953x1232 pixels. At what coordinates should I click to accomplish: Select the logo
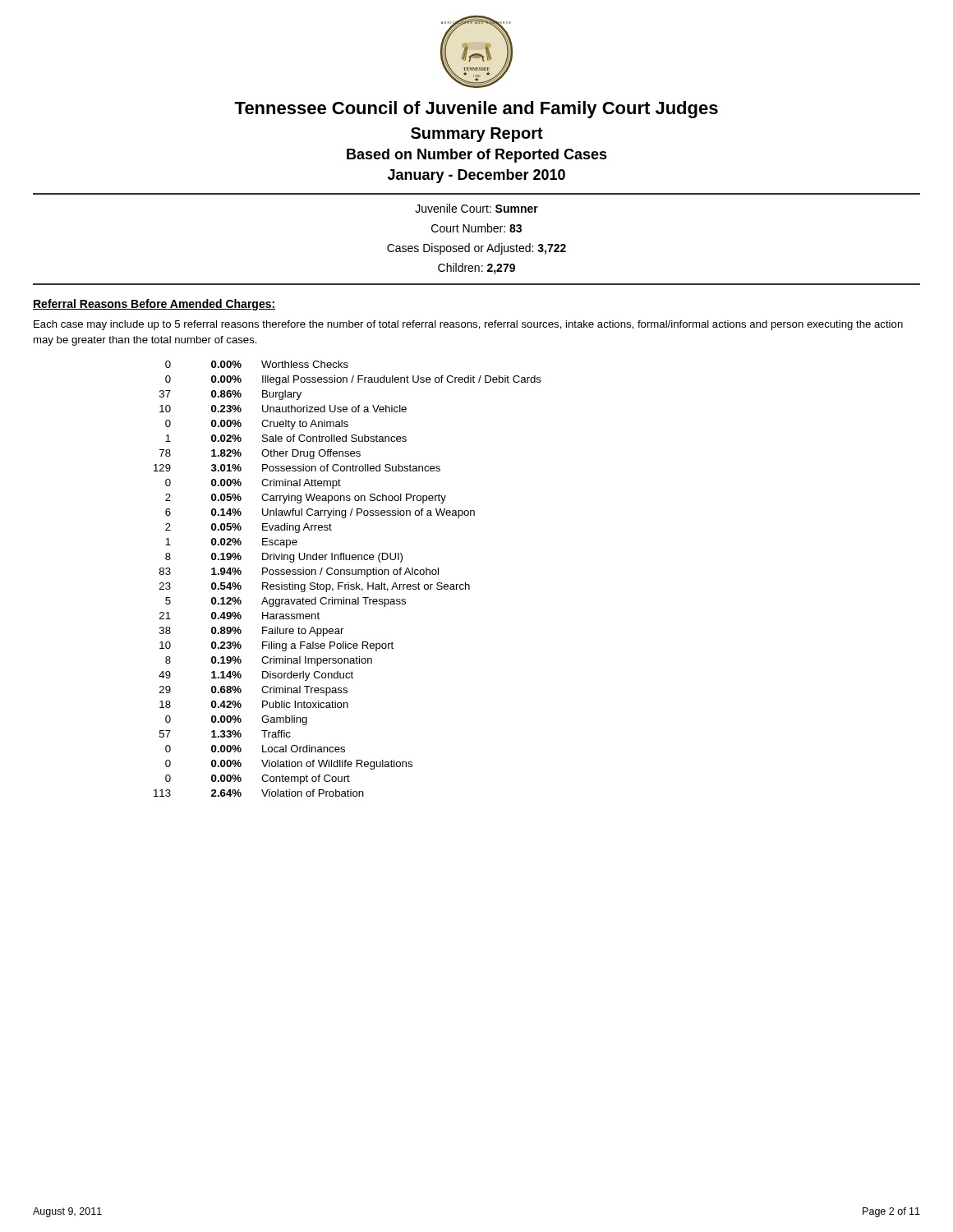(x=476, y=46)
